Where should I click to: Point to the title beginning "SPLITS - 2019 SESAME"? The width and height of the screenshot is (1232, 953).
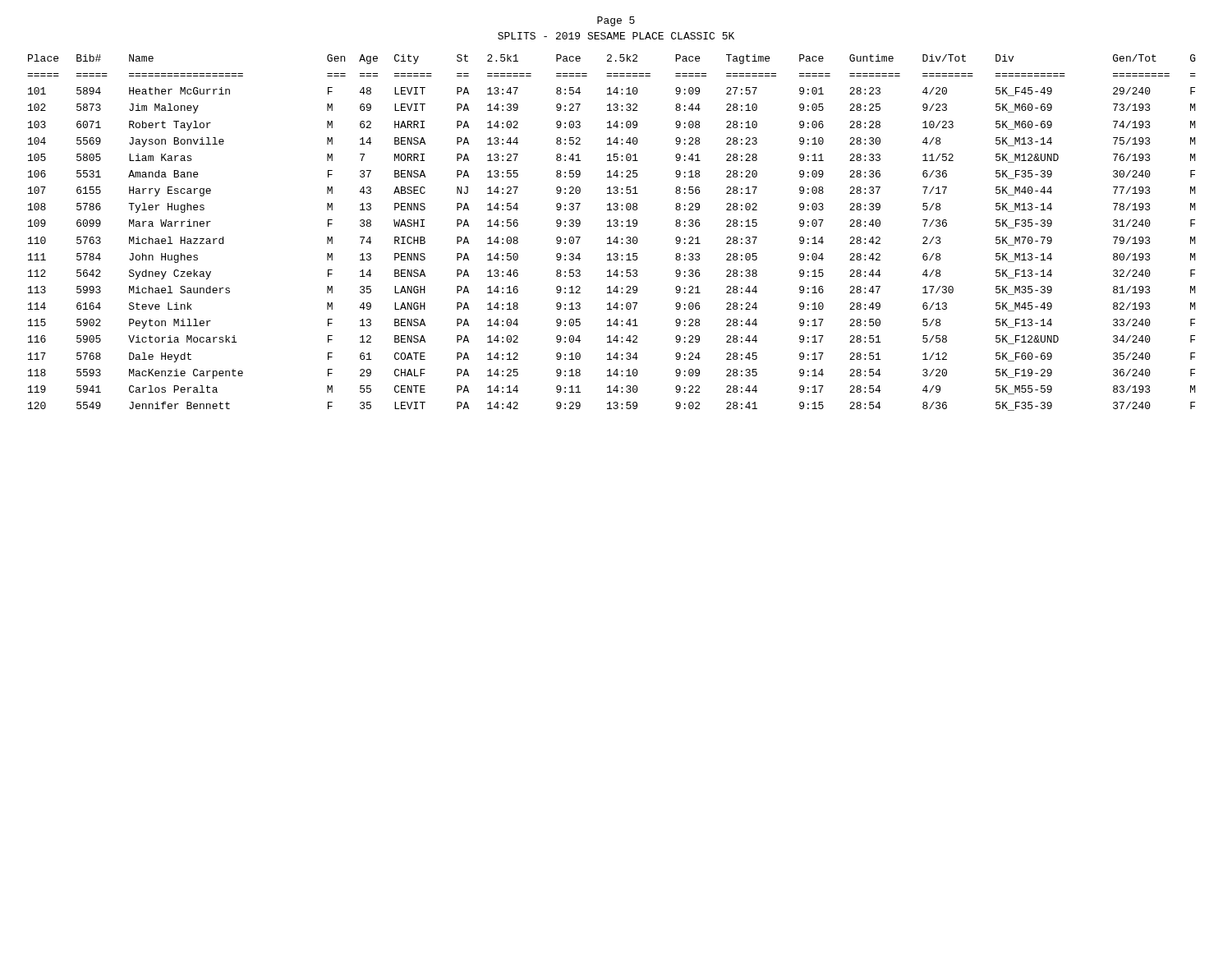pos(616,37)
